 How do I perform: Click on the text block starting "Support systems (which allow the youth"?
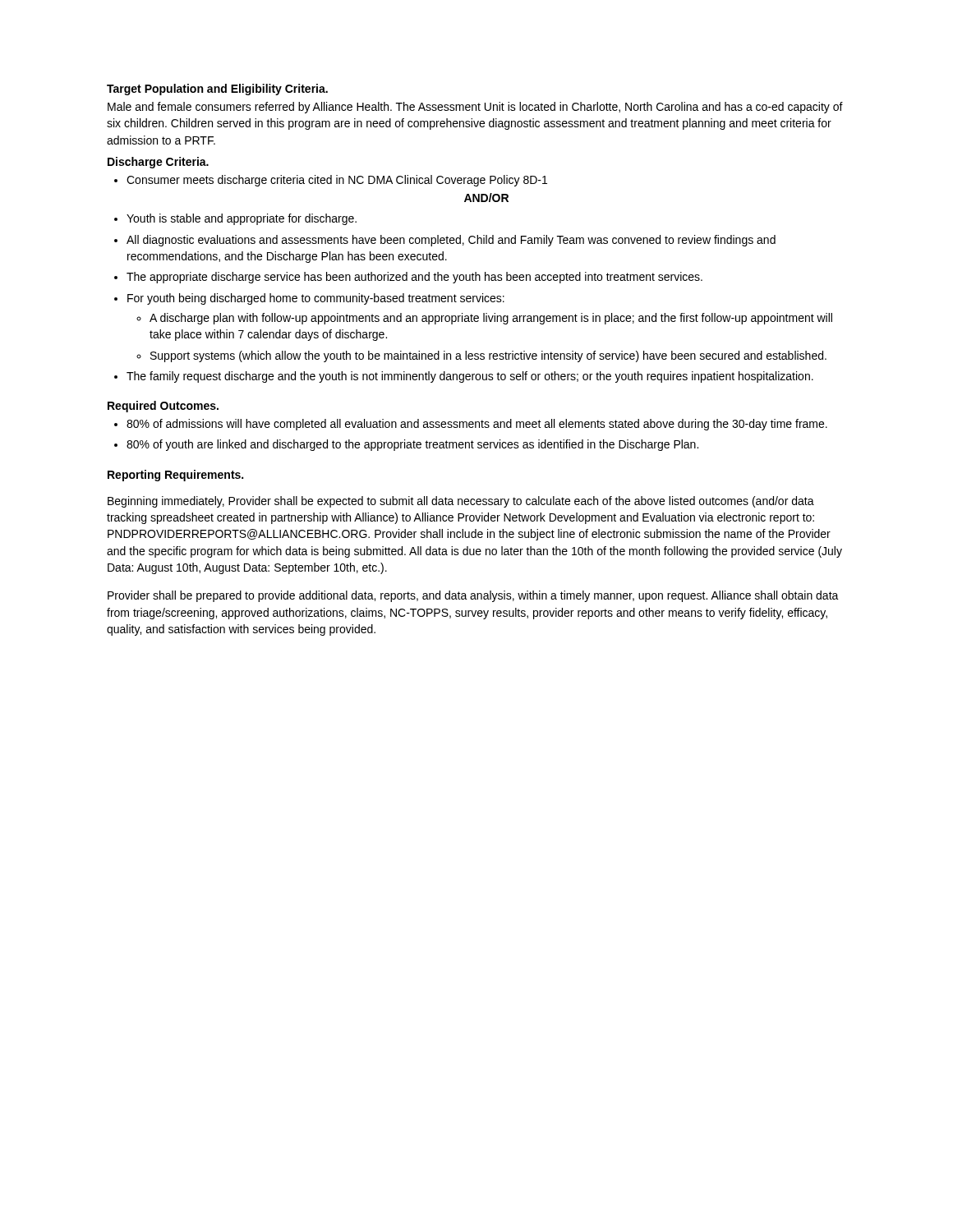[488, 355]
